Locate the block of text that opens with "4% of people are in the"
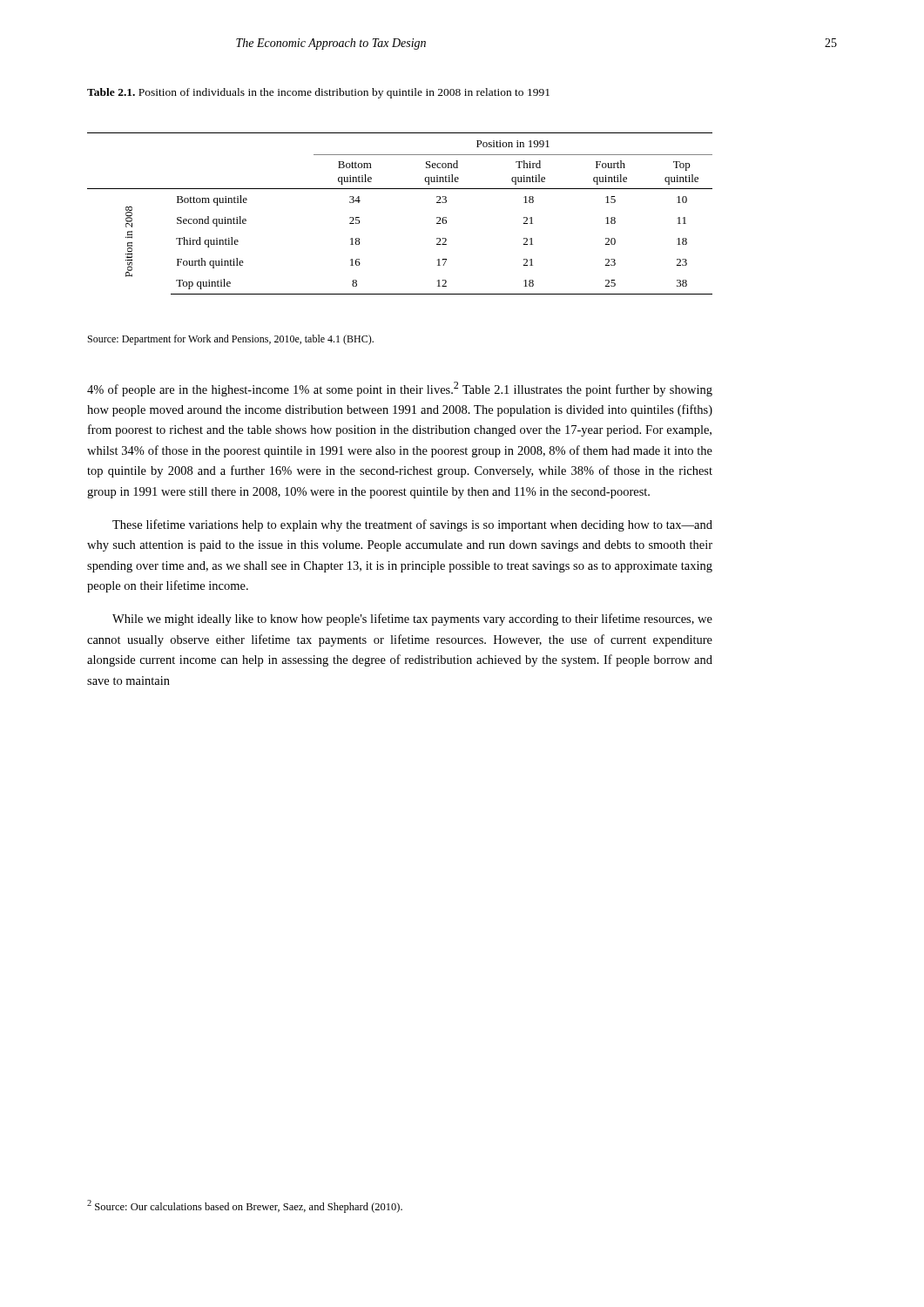The width and height of the screenshot is (924, 1307). point(400,439)
